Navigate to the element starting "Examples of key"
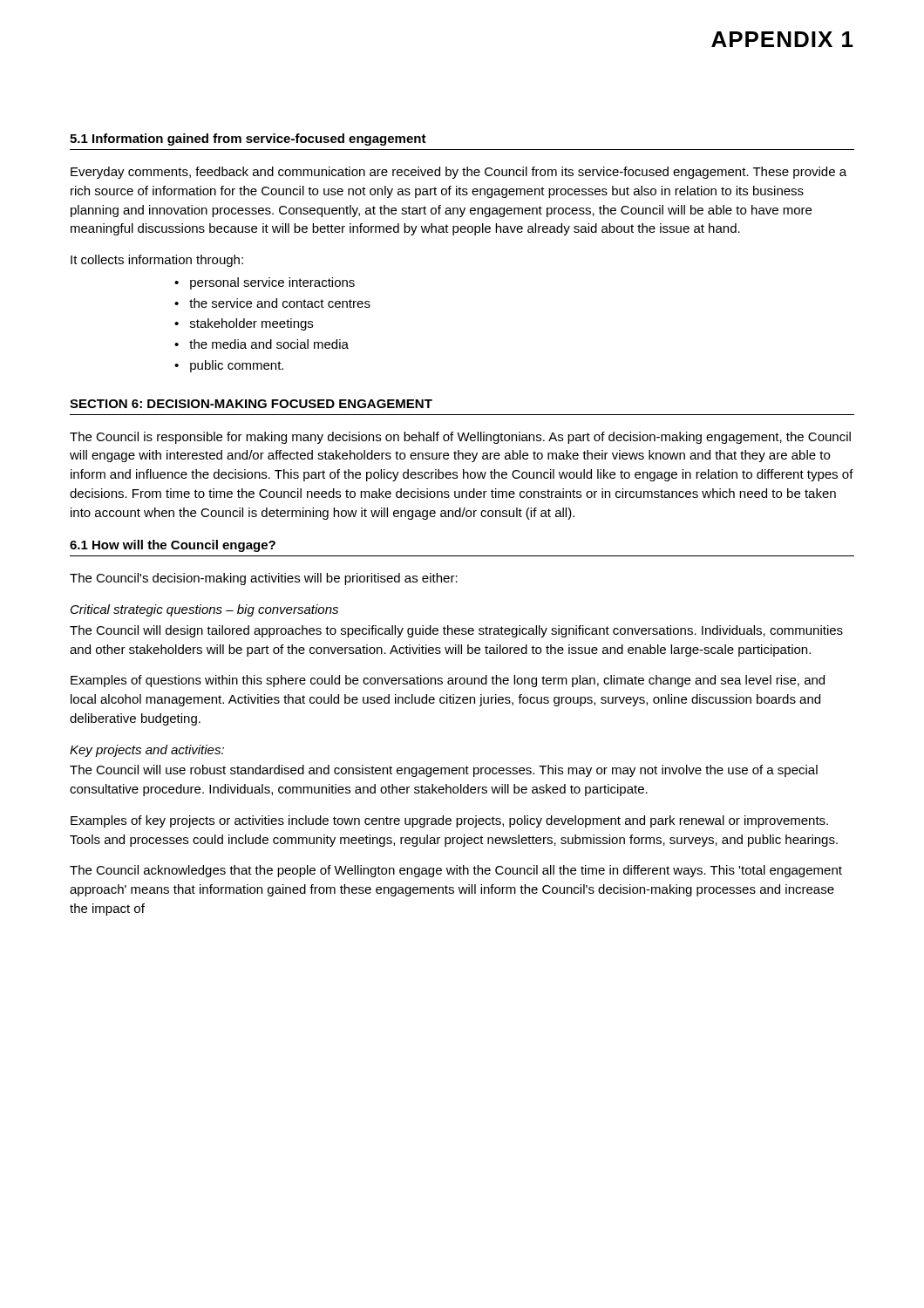Screen dimensions: 1308x924 pos(454,829)
